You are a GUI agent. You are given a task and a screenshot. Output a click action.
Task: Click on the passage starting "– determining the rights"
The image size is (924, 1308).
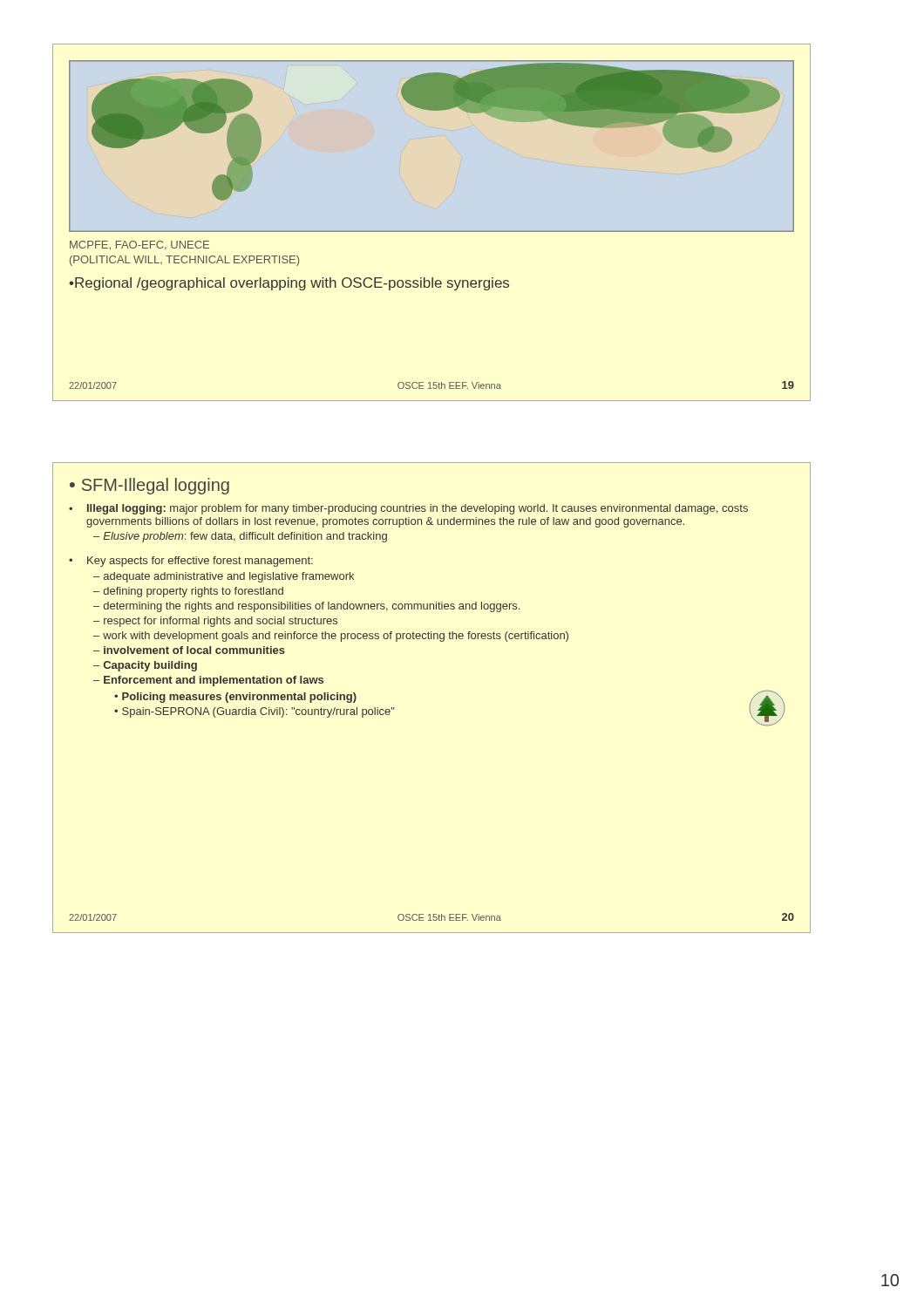tap(307, 606)
